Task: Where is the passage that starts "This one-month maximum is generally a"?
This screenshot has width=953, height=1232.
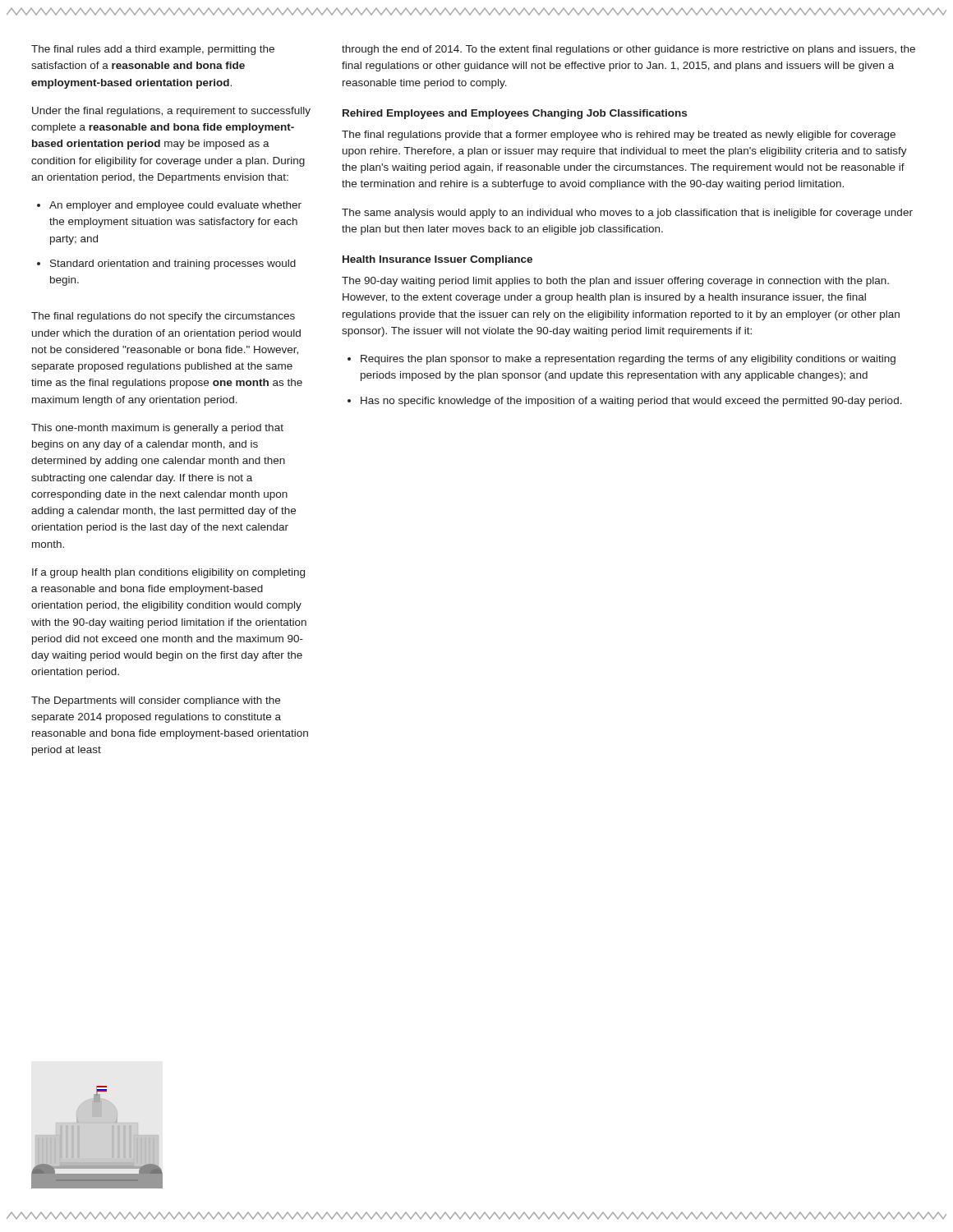Action: [x=164, y=485]
